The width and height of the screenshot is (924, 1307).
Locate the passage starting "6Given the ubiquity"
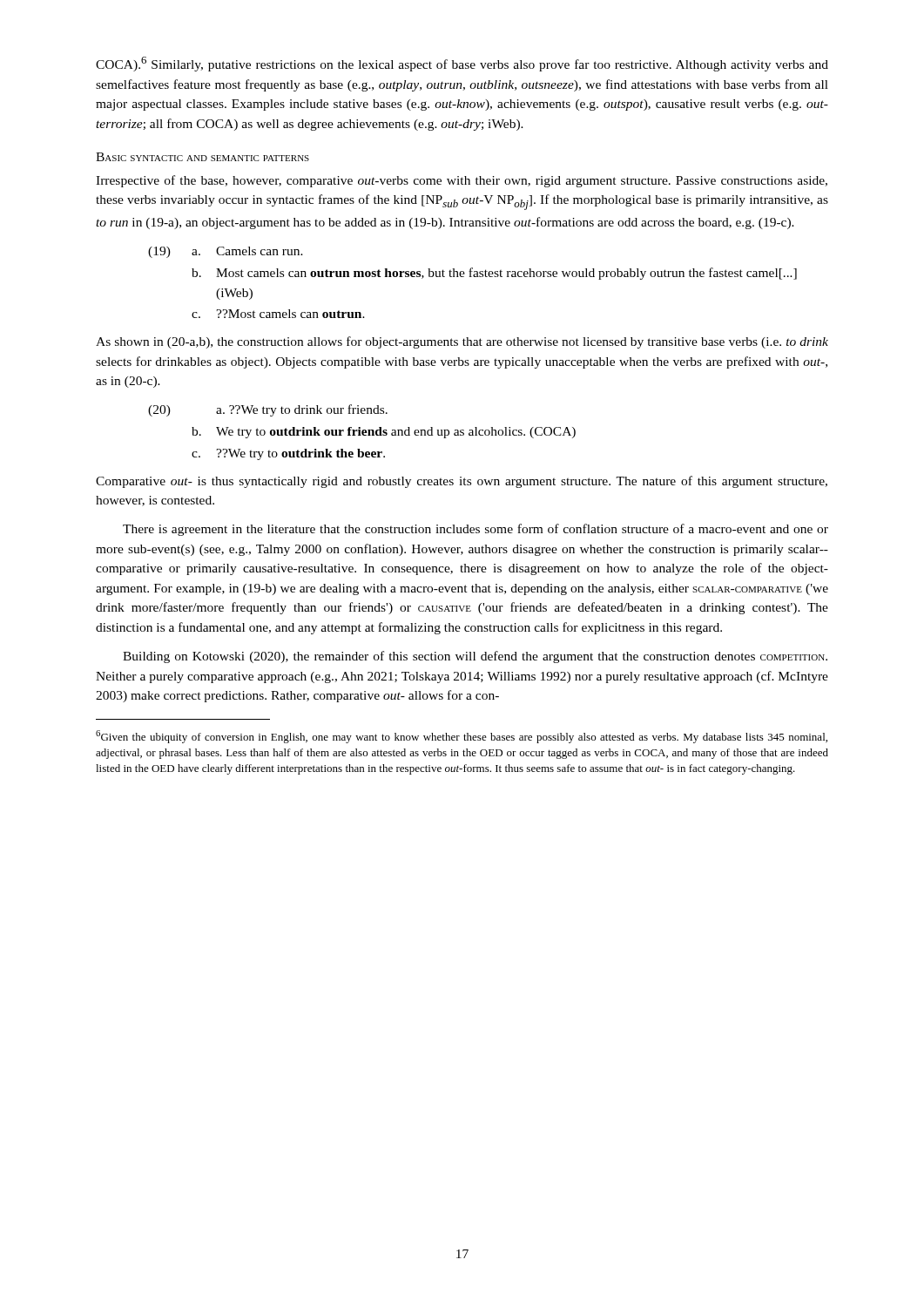(x=462, y=752)
